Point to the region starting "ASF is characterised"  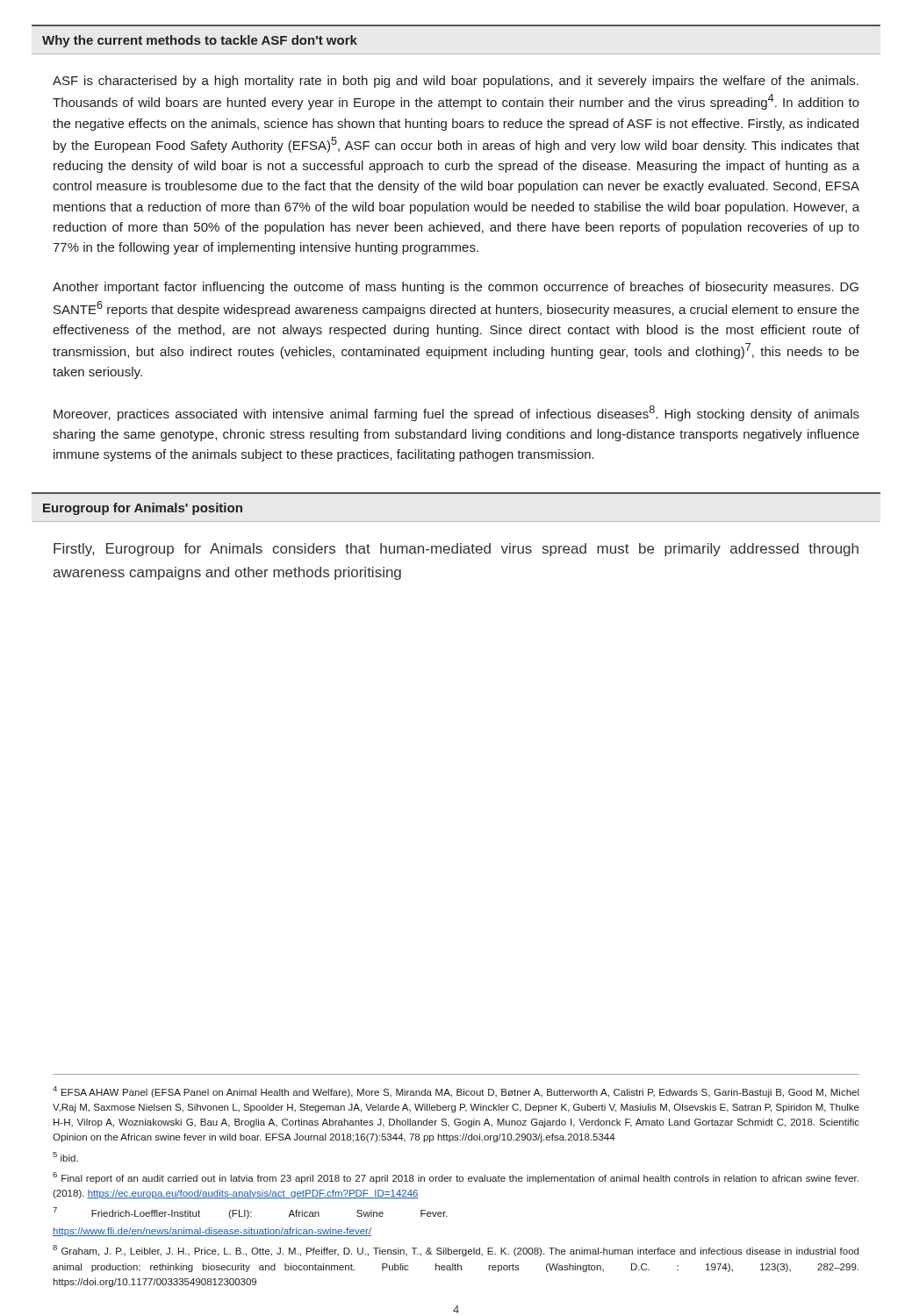coord(456,164)
